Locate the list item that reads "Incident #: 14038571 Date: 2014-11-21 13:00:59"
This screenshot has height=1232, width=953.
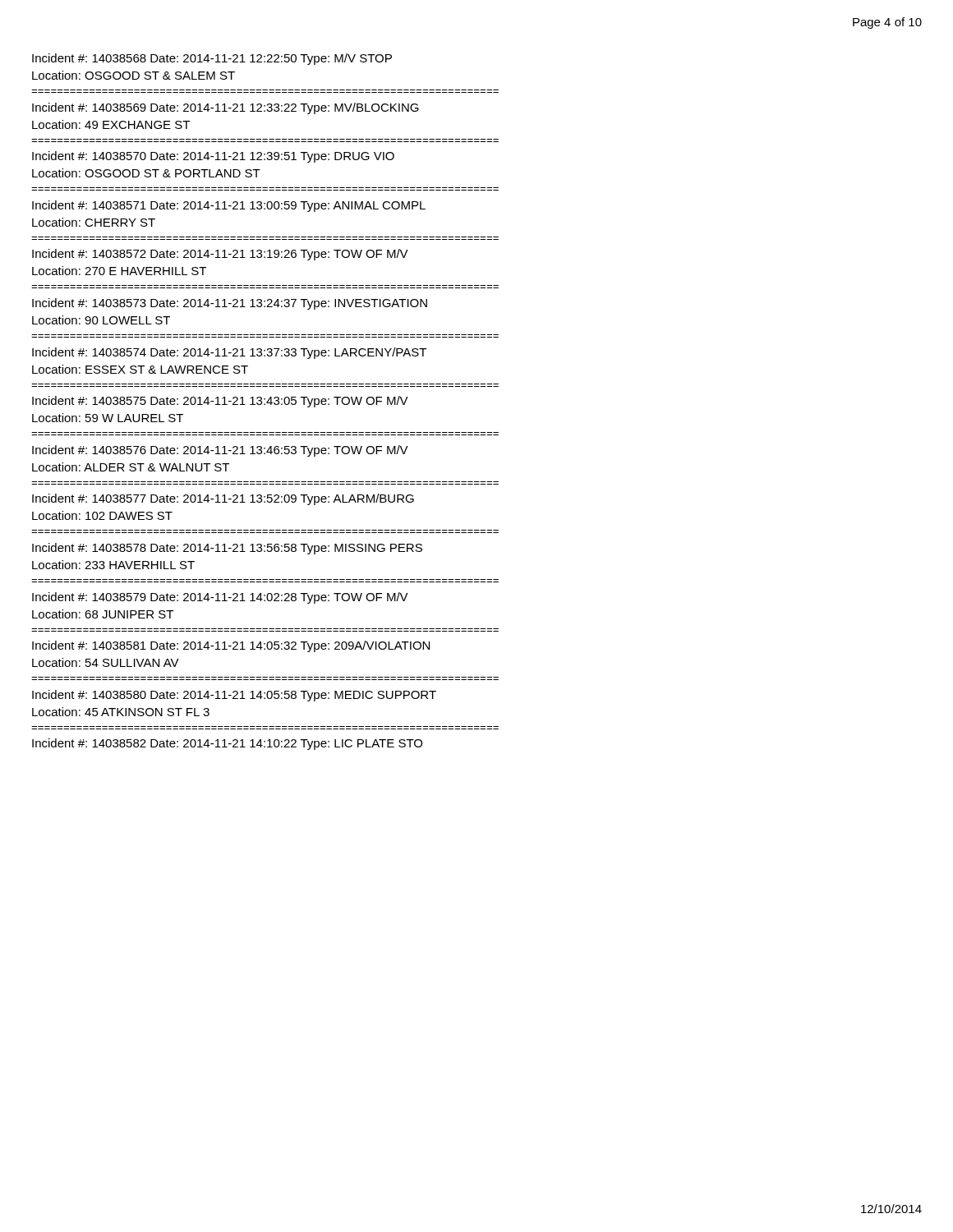point(229,206)
